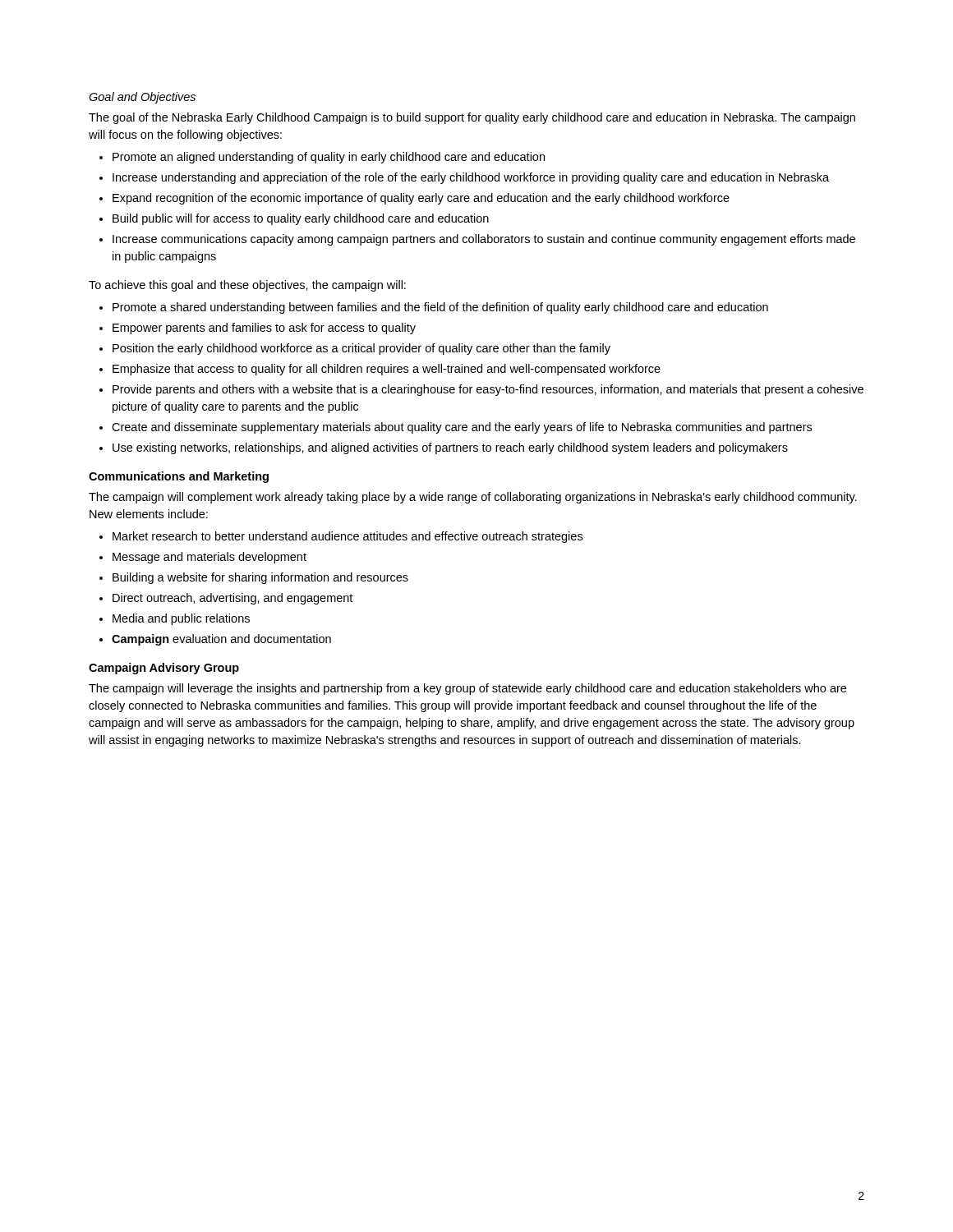This screenshot has height=1232, width=953.
Task: Click the passage that begins "Create and disseminate supplementary"
Action: coord(476,428)
